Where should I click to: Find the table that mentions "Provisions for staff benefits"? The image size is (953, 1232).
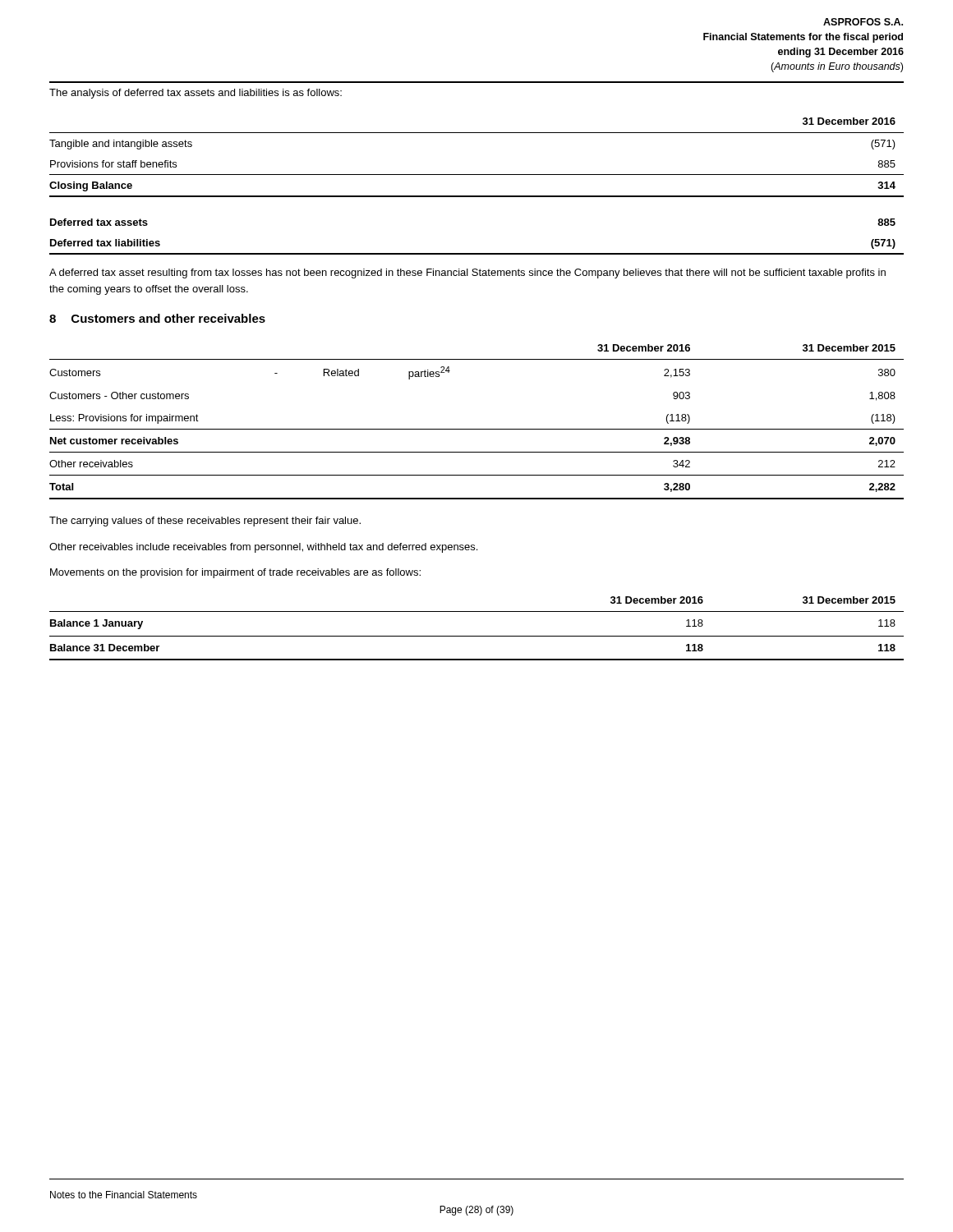(x=476, y=154)
